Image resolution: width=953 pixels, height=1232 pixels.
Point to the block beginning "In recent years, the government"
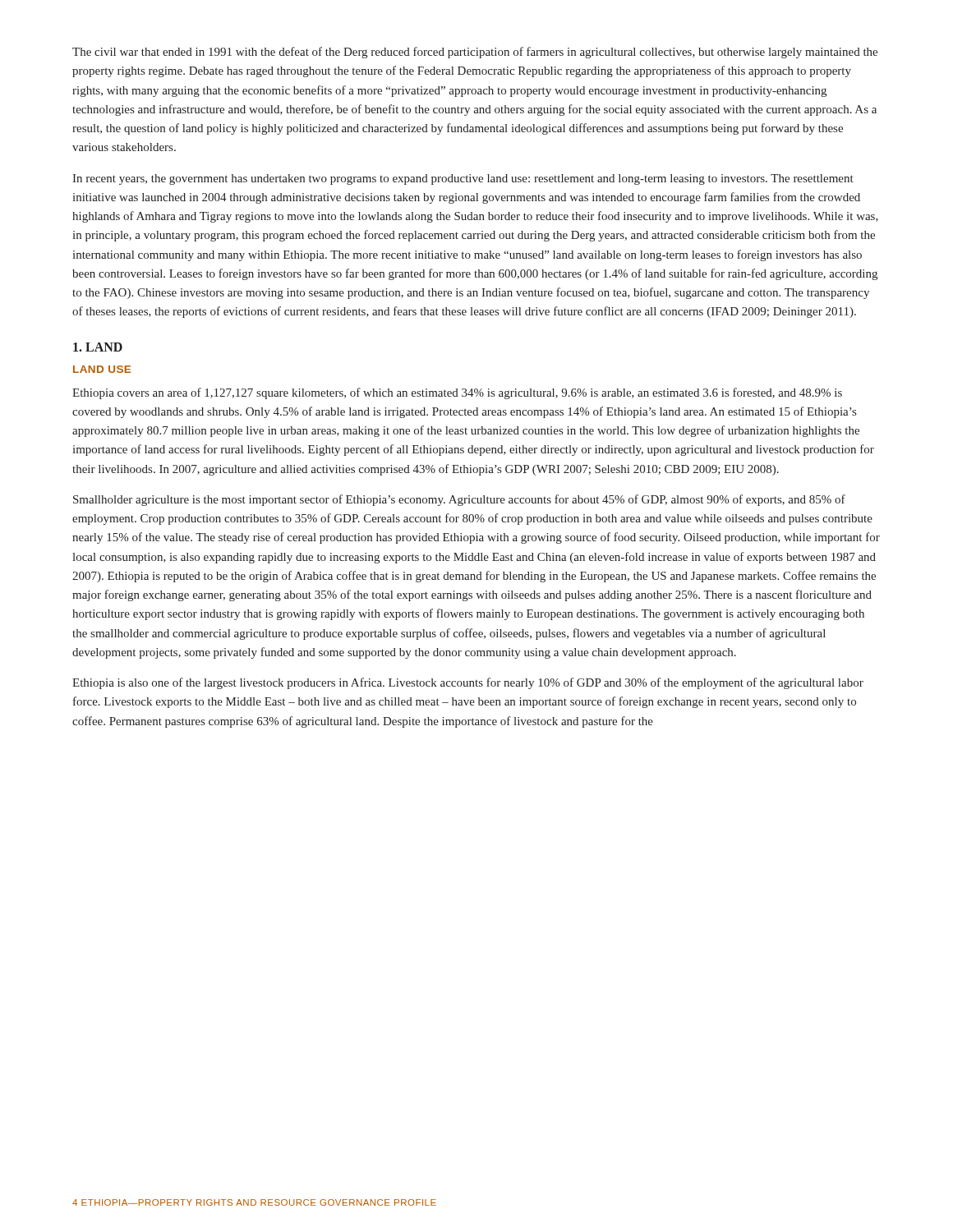point(476,245)
